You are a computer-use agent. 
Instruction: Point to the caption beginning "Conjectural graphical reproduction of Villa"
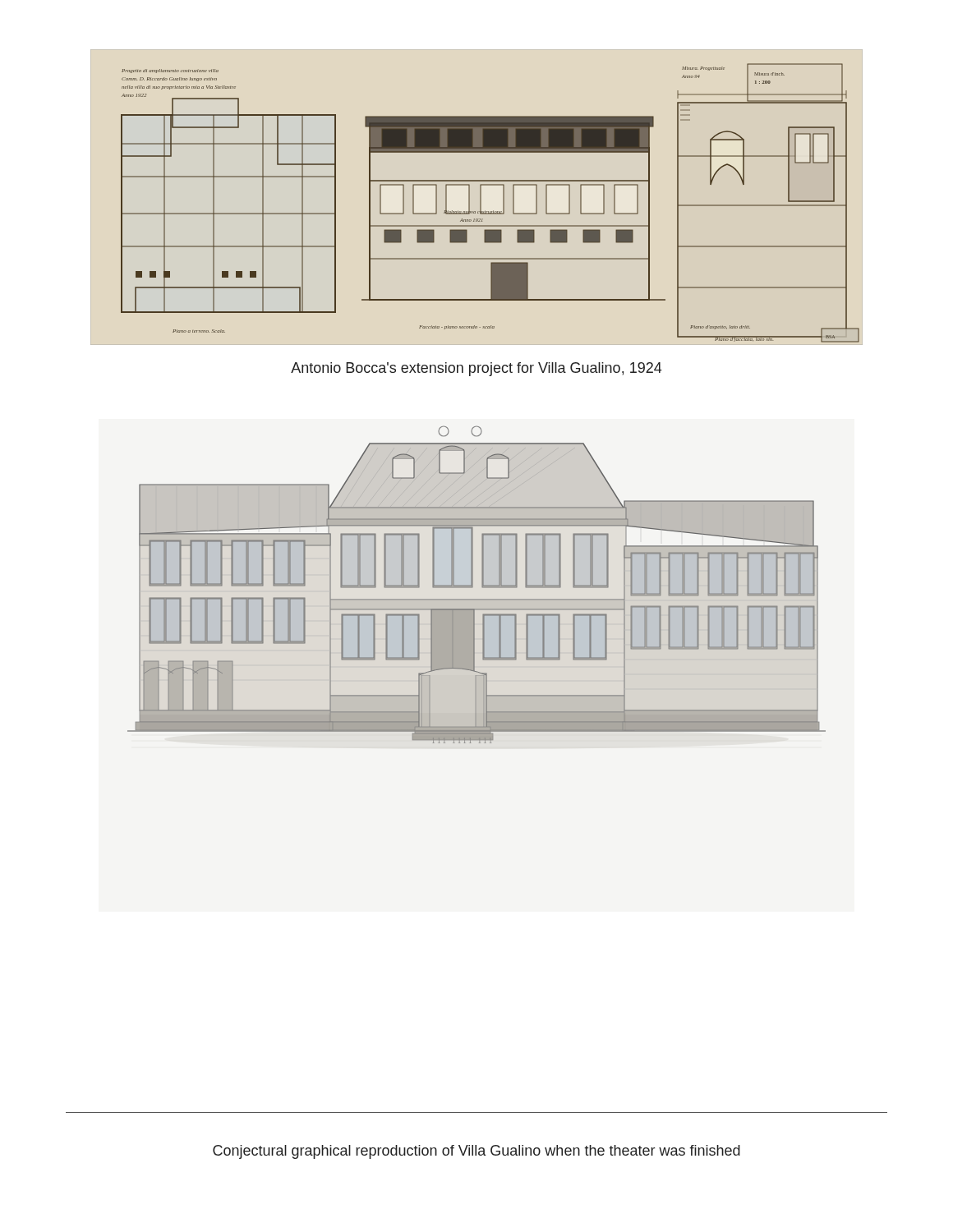(476, 1151)
